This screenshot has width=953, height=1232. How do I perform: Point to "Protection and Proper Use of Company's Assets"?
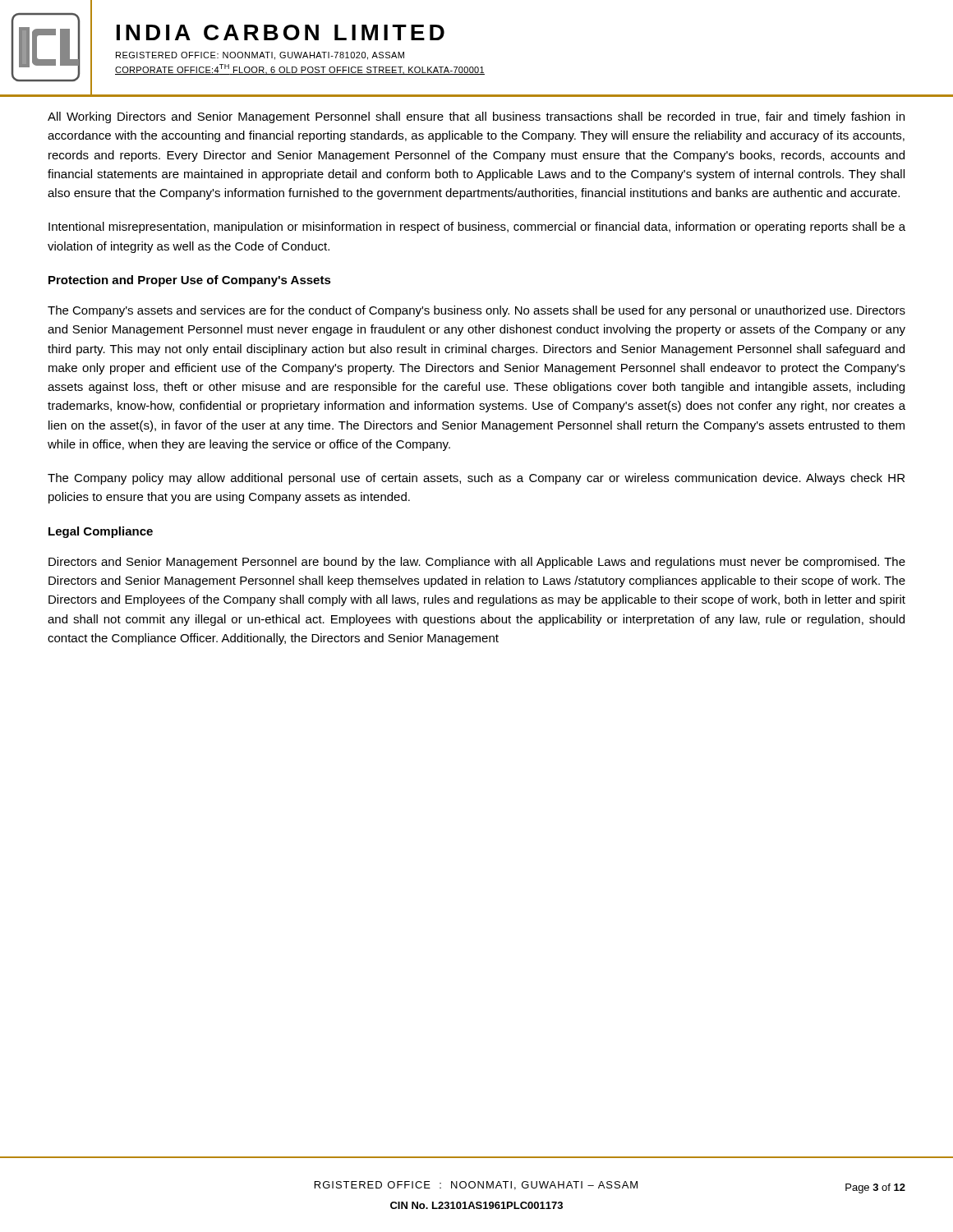pos(189,279)
